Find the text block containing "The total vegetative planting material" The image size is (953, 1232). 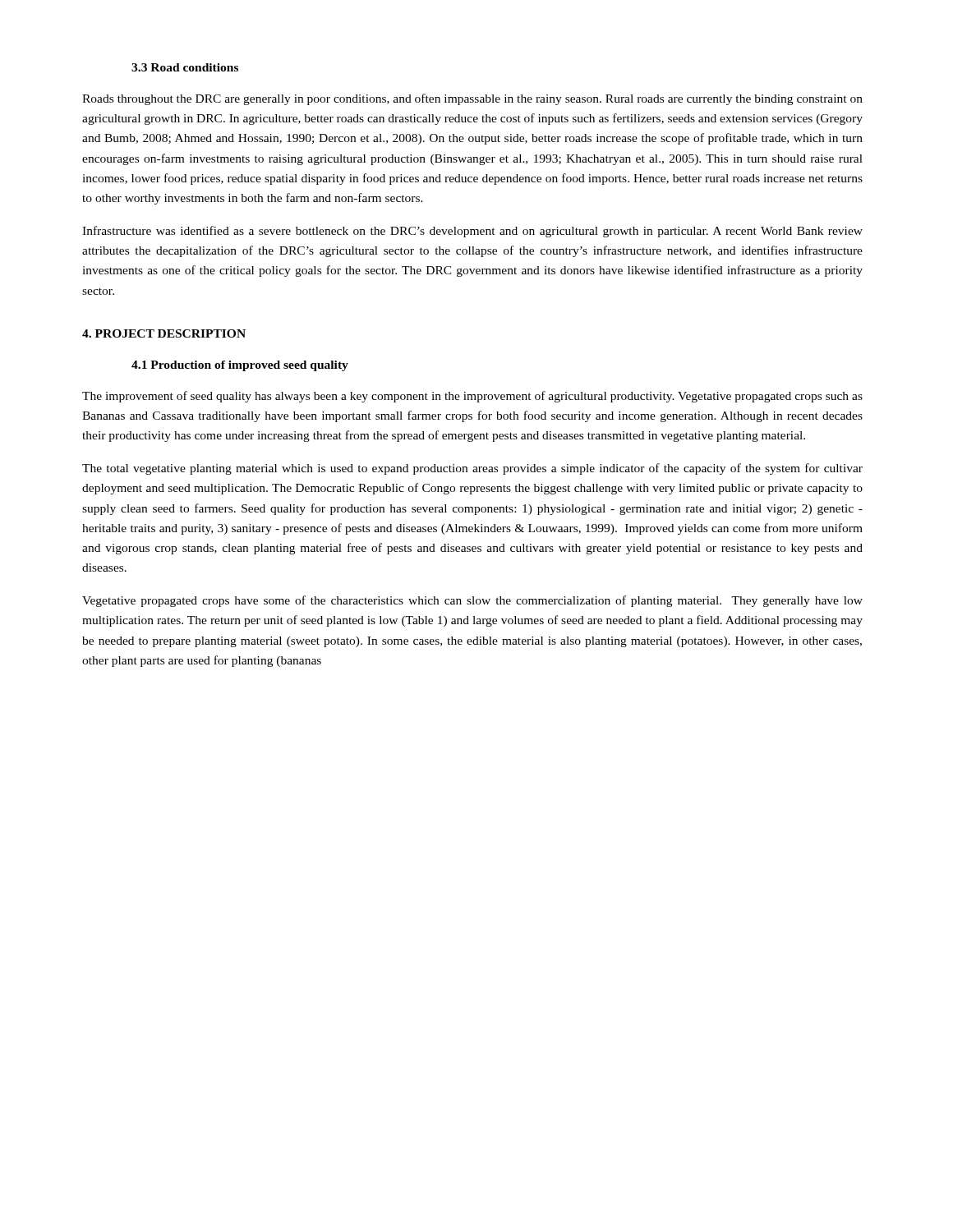[472, 518]
